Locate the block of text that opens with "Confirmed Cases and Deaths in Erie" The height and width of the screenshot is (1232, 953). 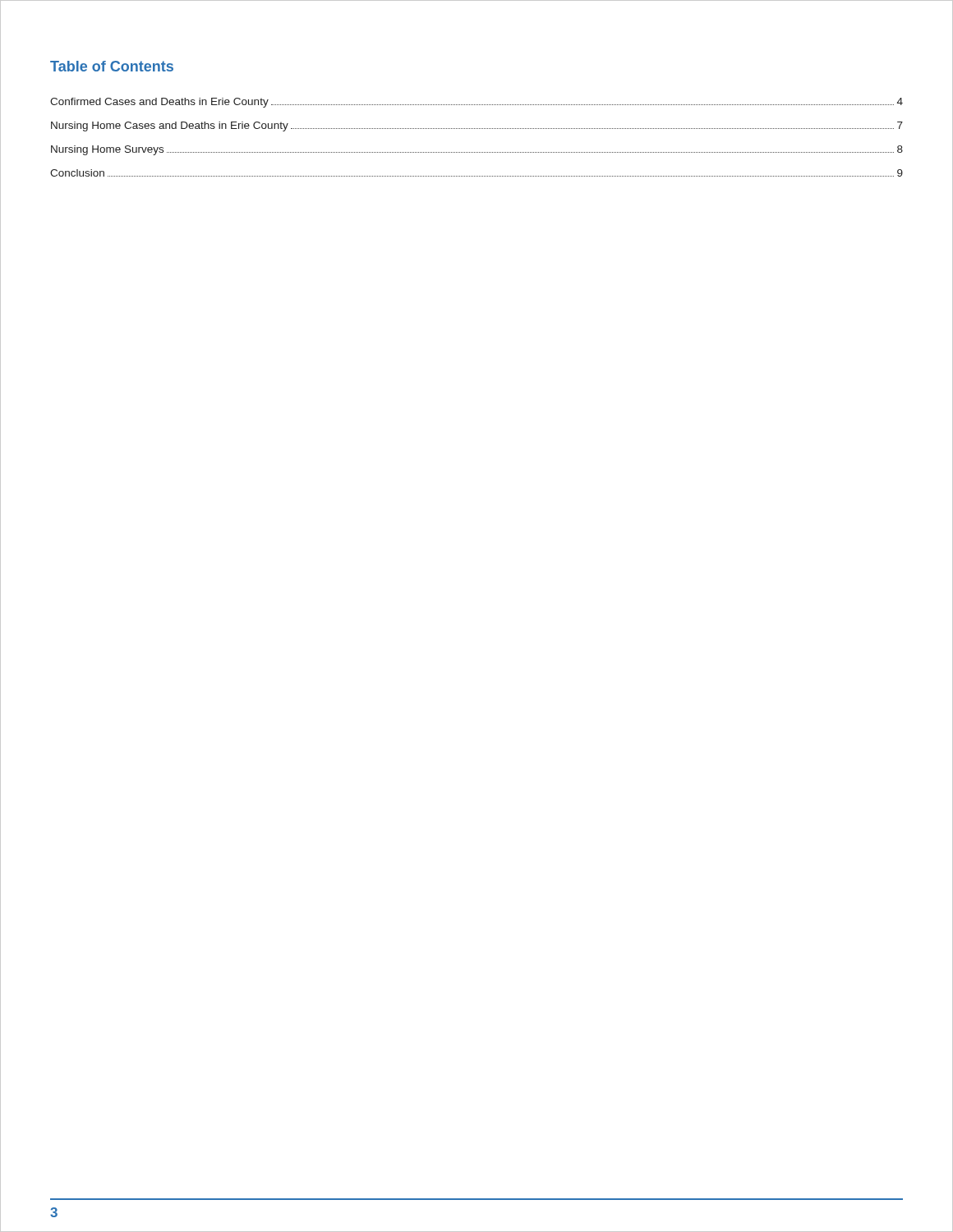click(476, 101)
